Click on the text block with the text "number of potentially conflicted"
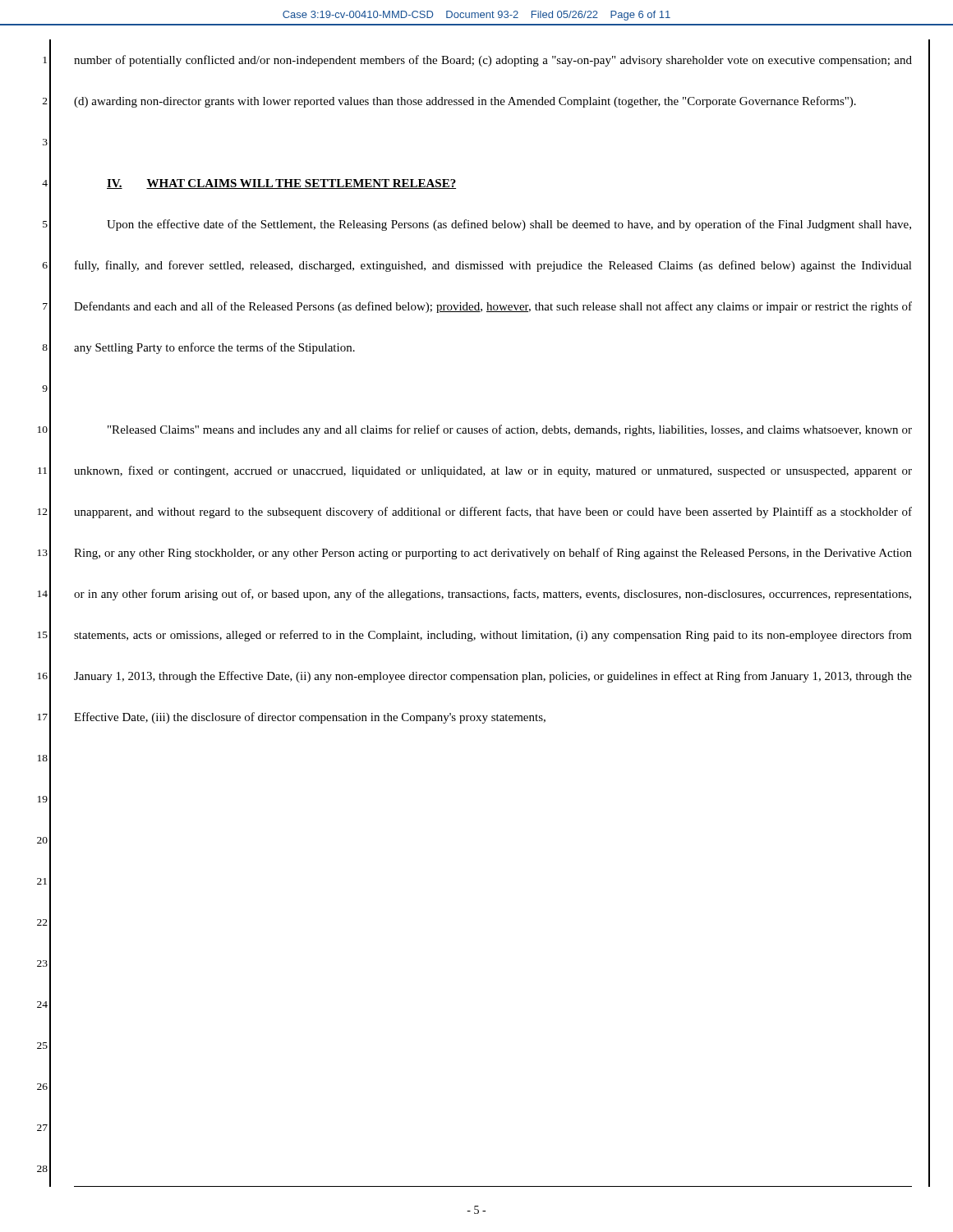The height and width of the screenshot is (1232, 953). (x=493, y=61)
